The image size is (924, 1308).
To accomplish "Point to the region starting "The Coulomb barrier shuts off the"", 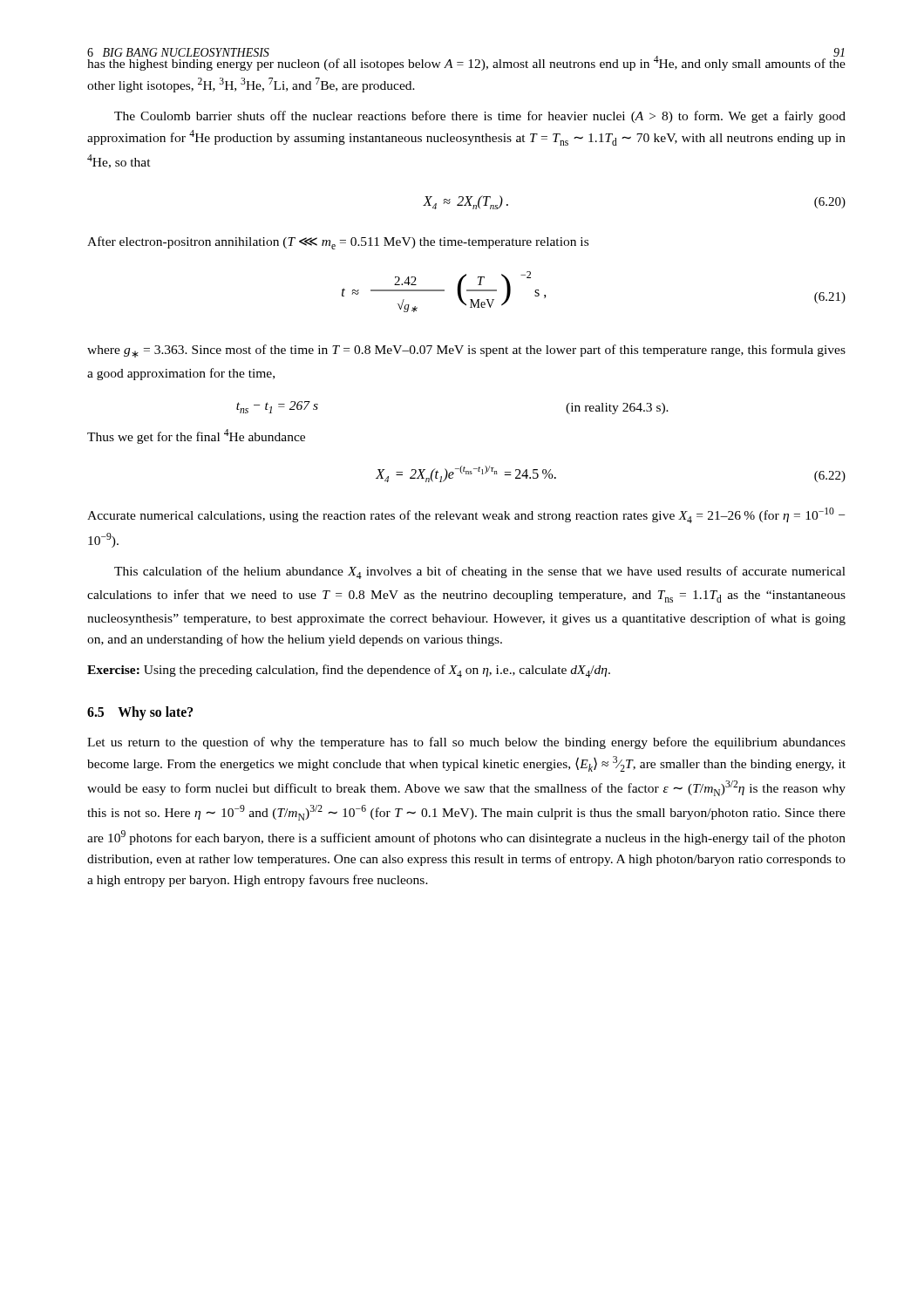I will click(x=466, y=139).
